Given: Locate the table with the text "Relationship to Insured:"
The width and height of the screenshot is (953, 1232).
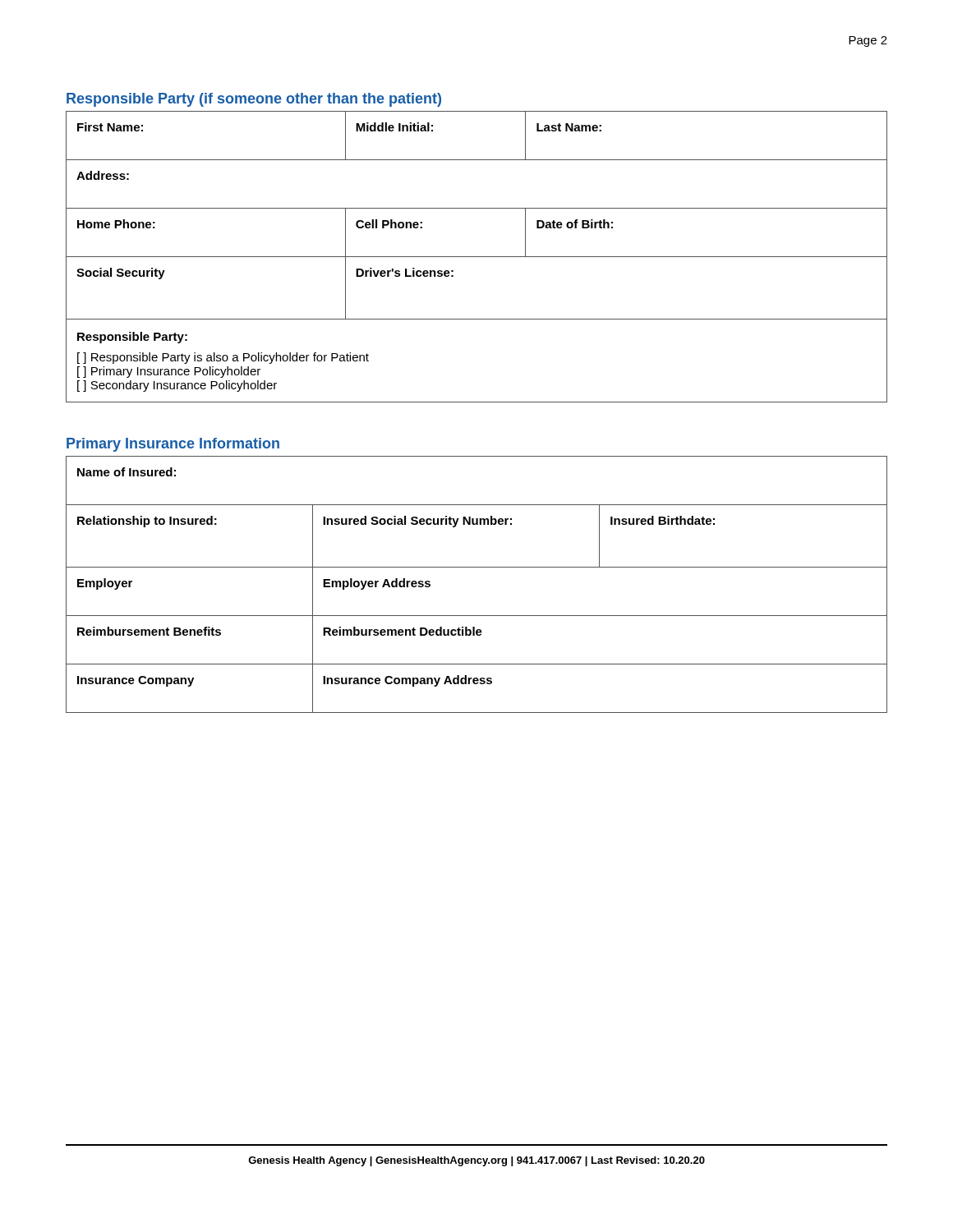Looking at the screenshot, I should pos(476,584).
